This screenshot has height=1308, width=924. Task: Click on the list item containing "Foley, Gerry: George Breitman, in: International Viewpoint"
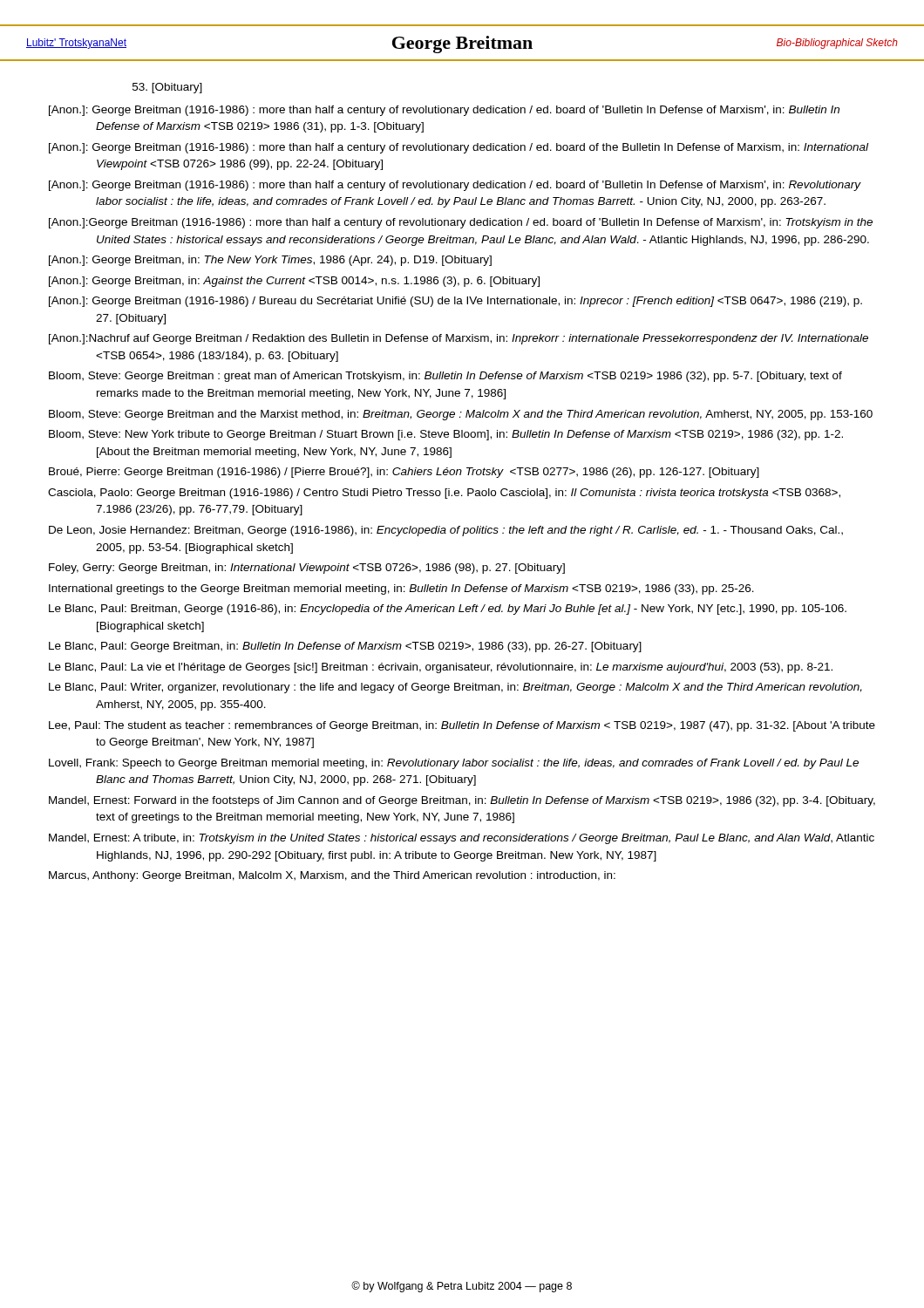pos(307,567)
